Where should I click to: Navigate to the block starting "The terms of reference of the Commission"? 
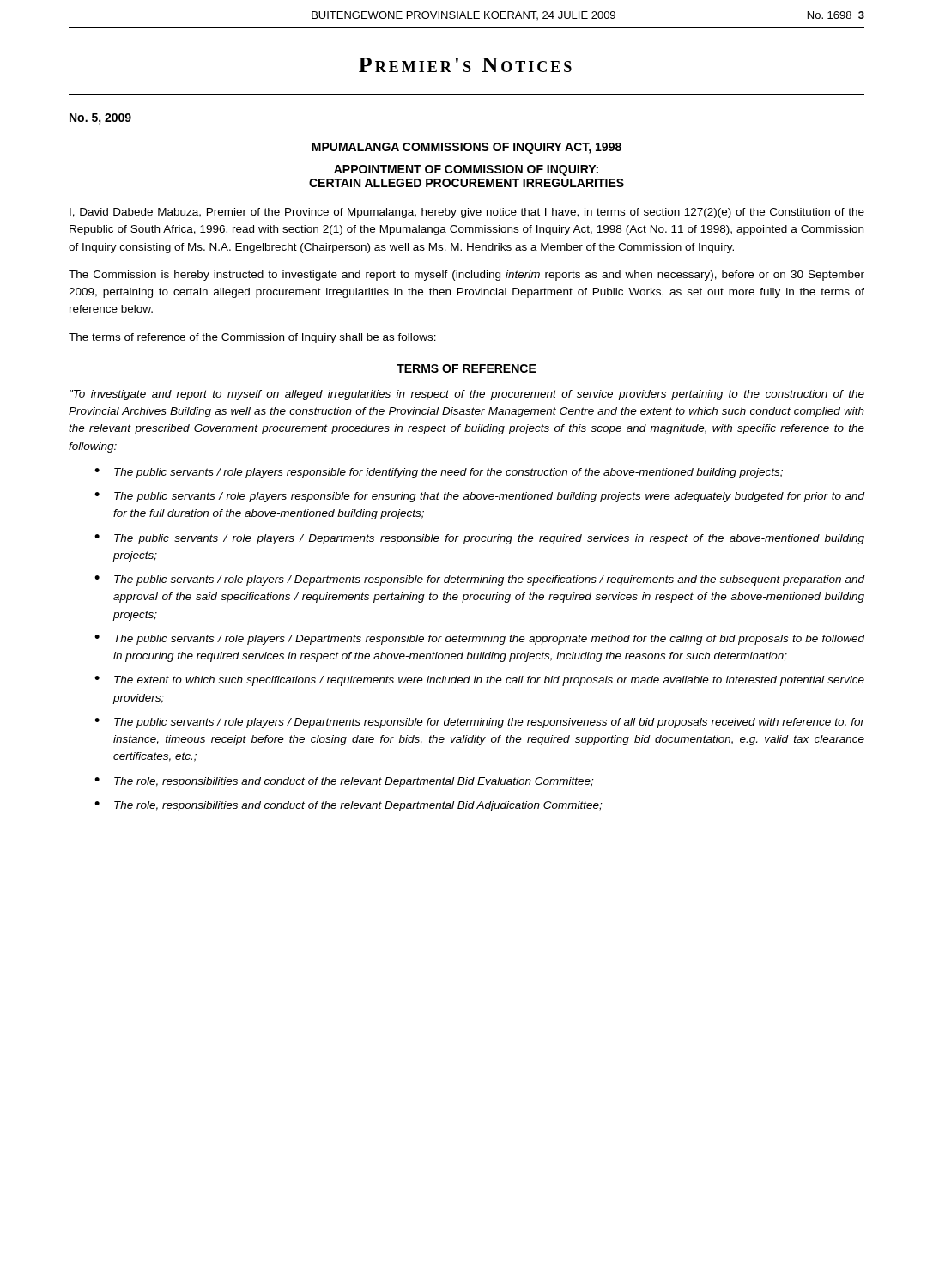point(253,337)
